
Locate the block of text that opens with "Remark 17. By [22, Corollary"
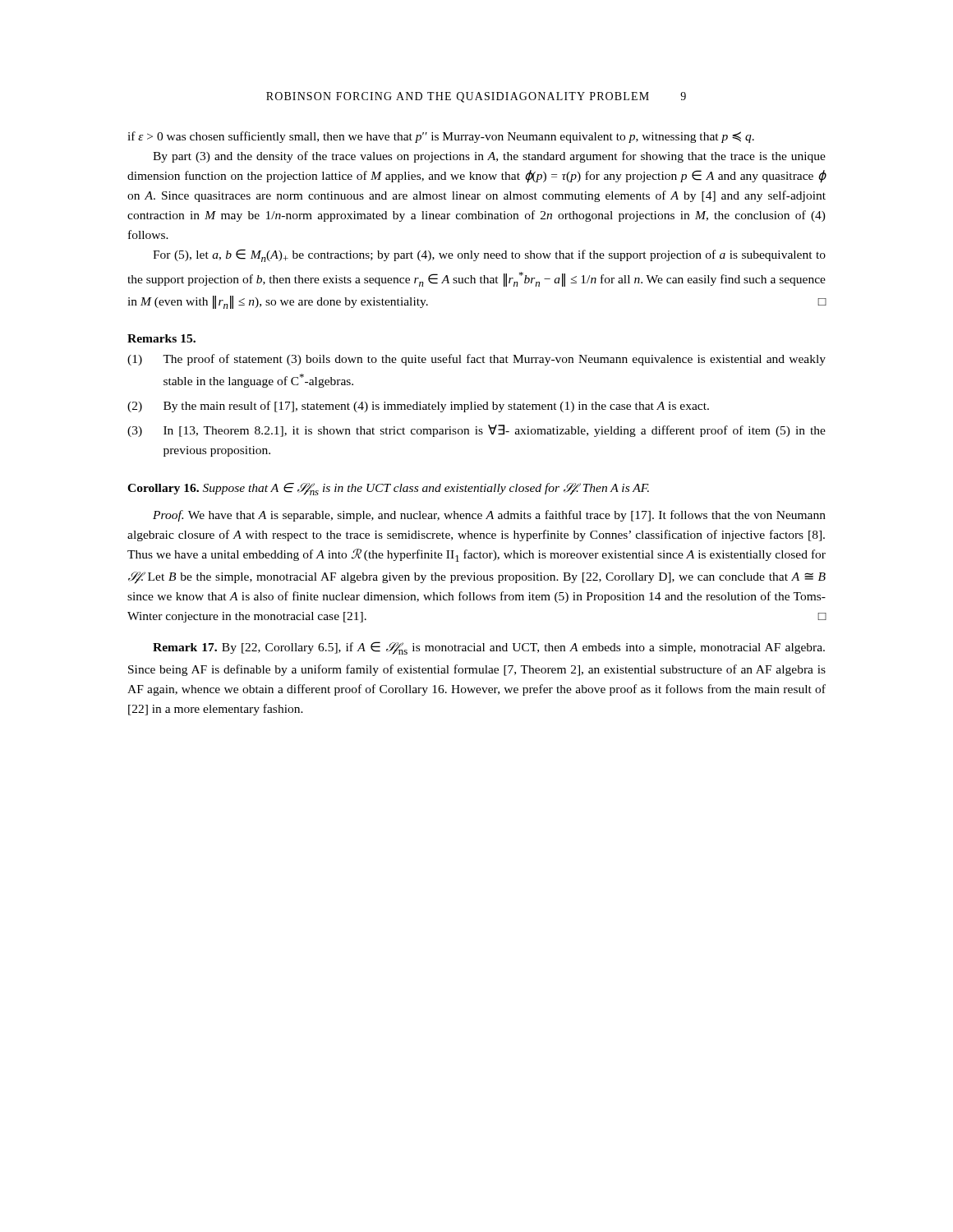tap(476, 678)
